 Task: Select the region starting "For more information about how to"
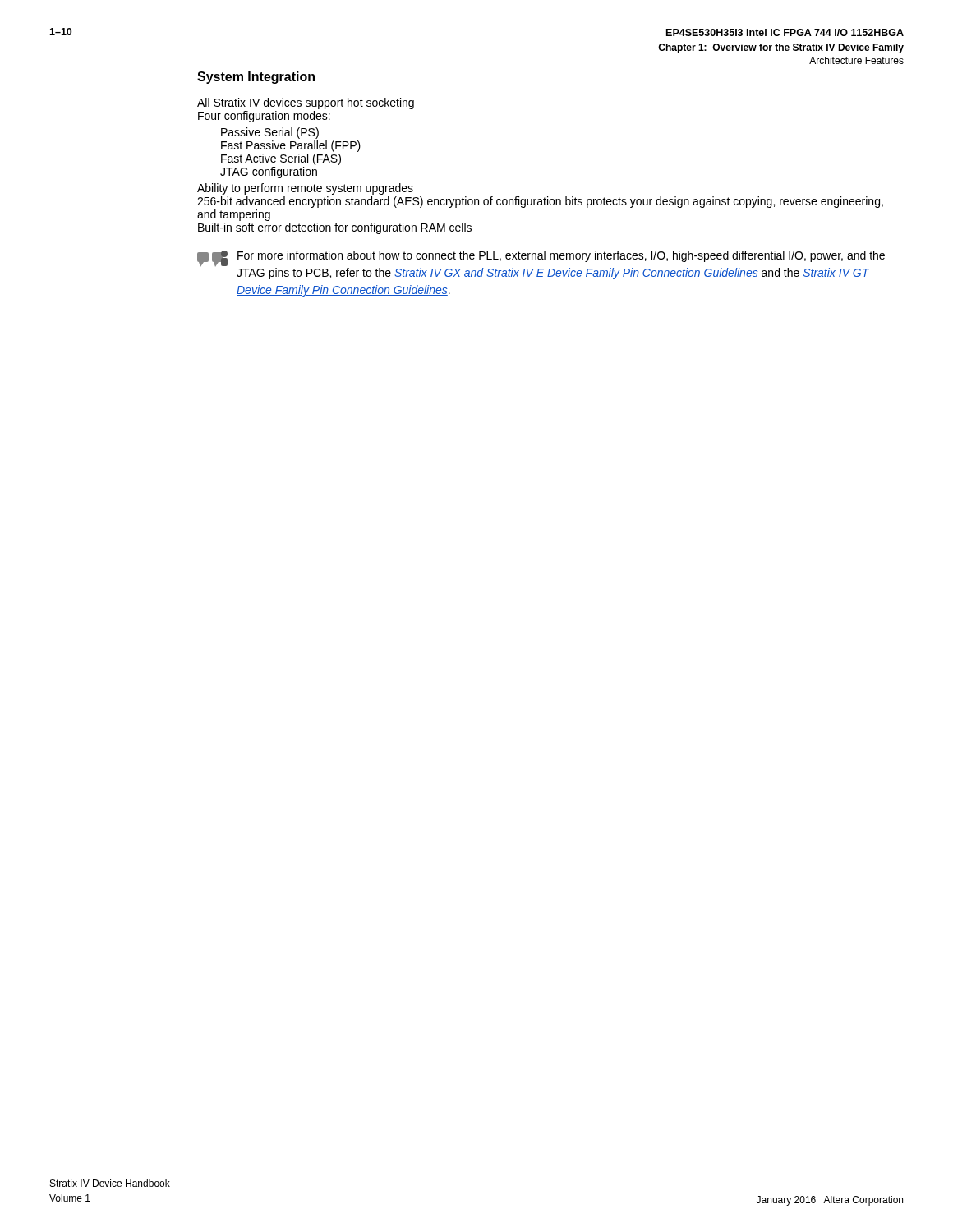click(542, 273)
